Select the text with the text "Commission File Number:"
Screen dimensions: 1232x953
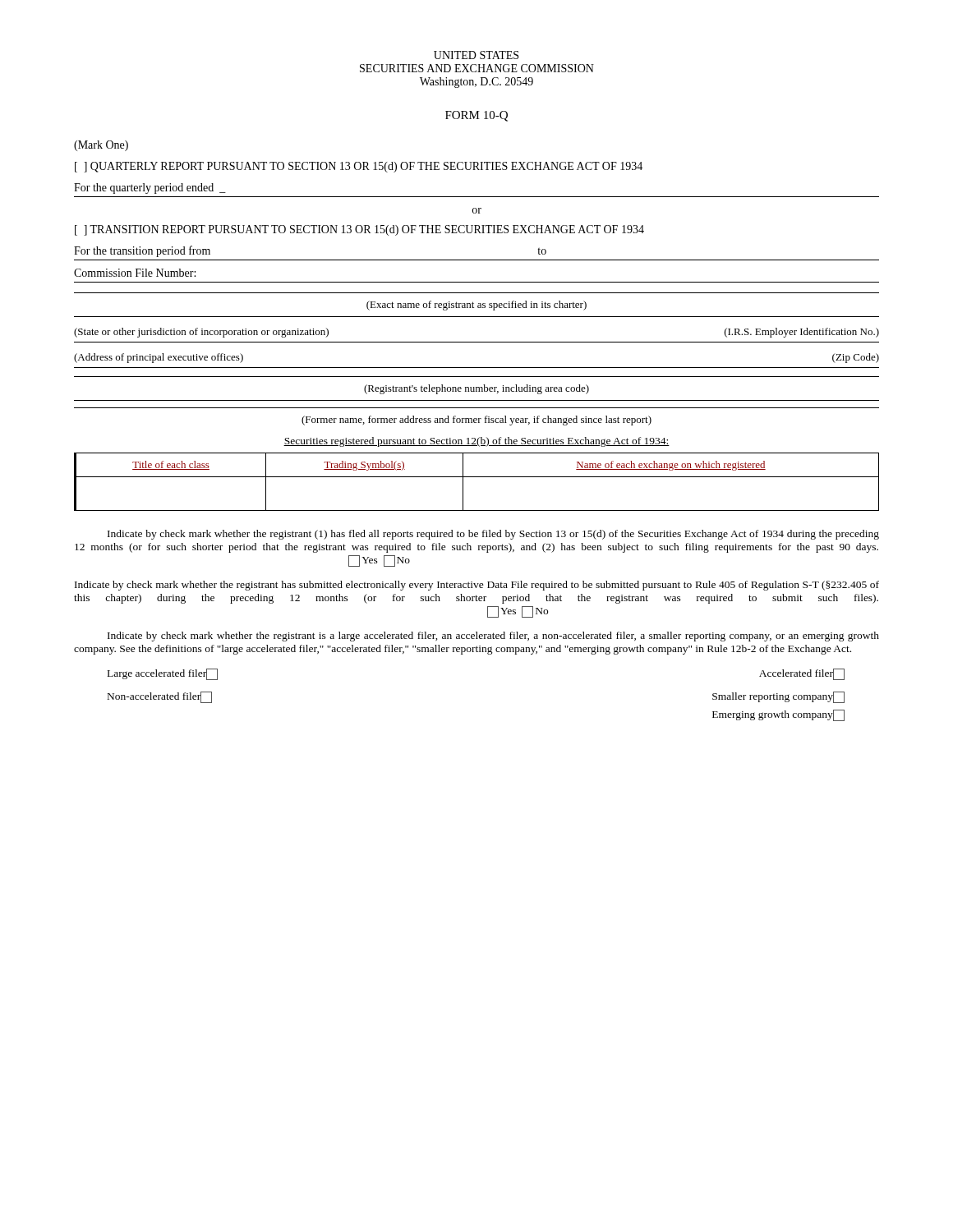(138, 274)
